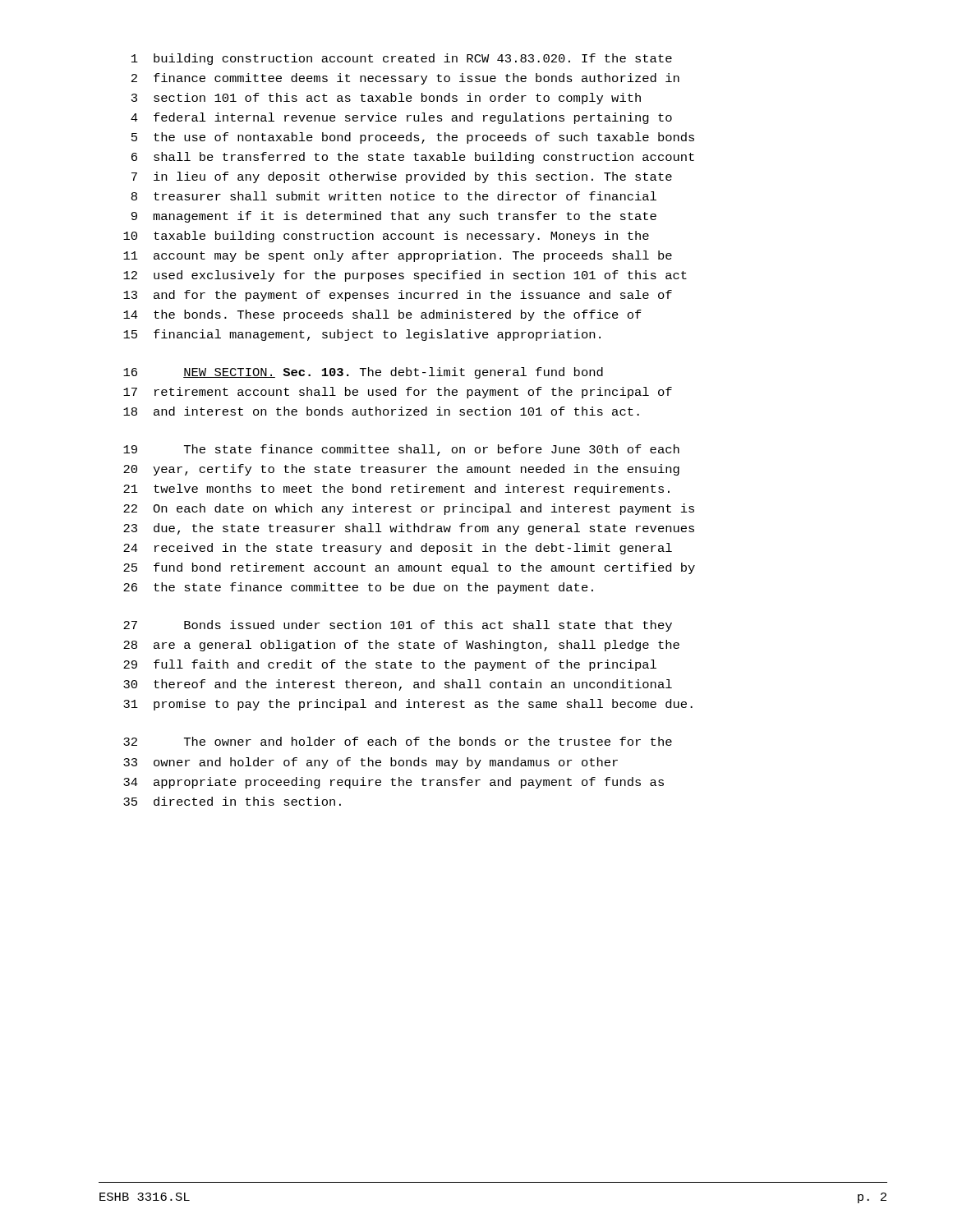This screenshot has width=953, height=1232.
Task: Click on the region starting "27 Bonds issued under"
Action: pyautogui.click(x=493, y=666)
